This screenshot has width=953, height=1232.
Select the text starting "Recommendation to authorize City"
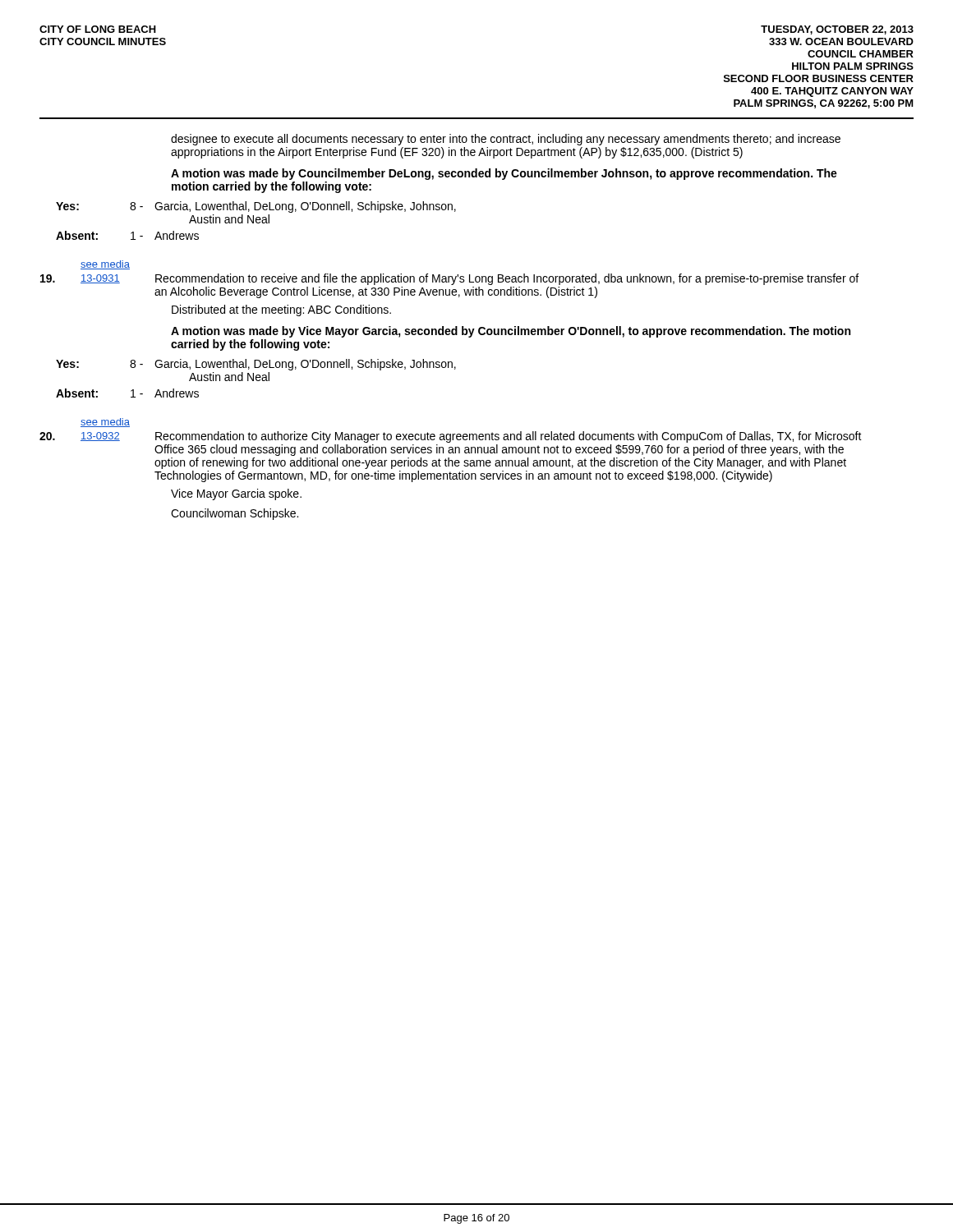point(508,456)
